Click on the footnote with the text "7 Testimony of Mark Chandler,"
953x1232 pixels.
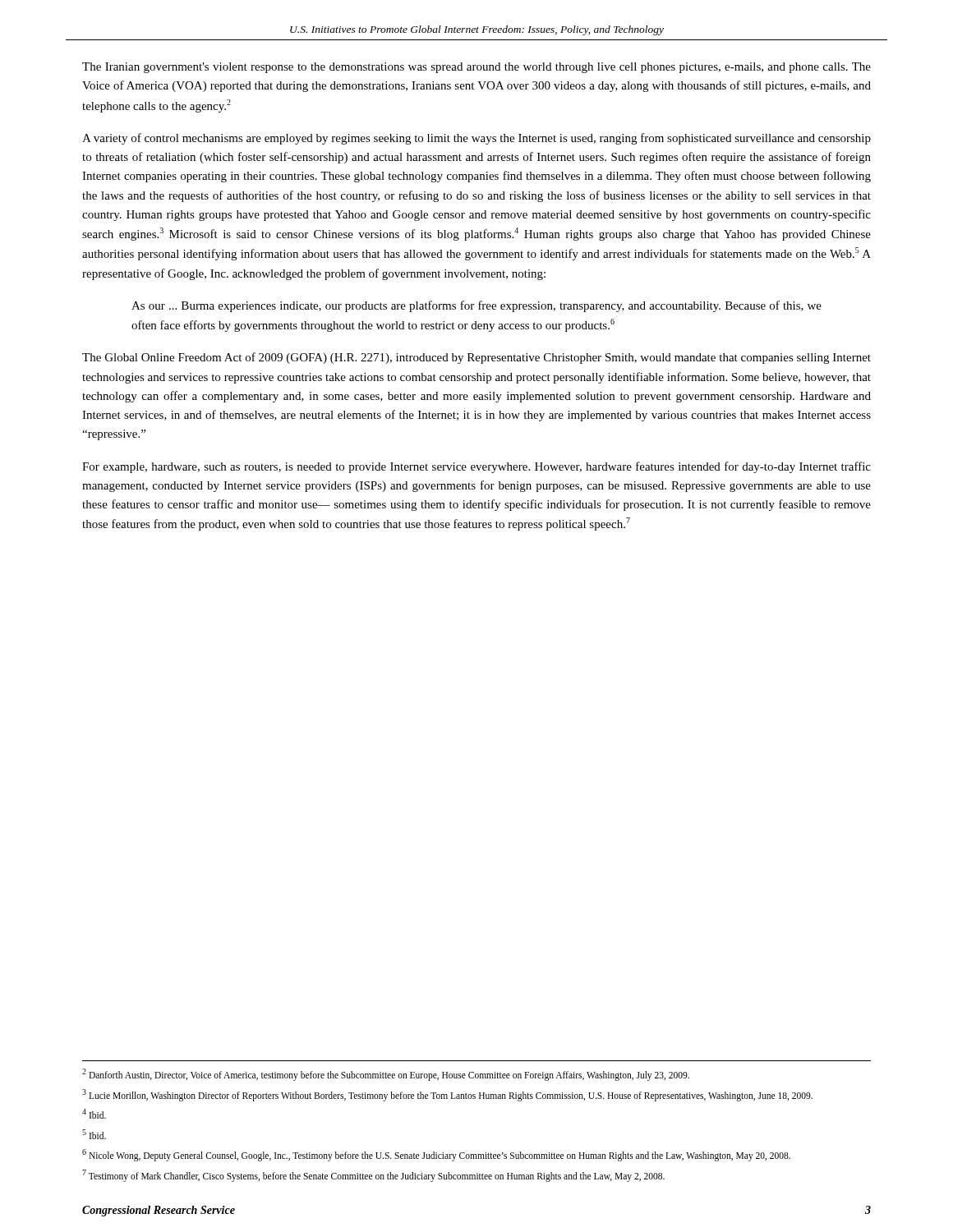click(x=374, y=1174)
